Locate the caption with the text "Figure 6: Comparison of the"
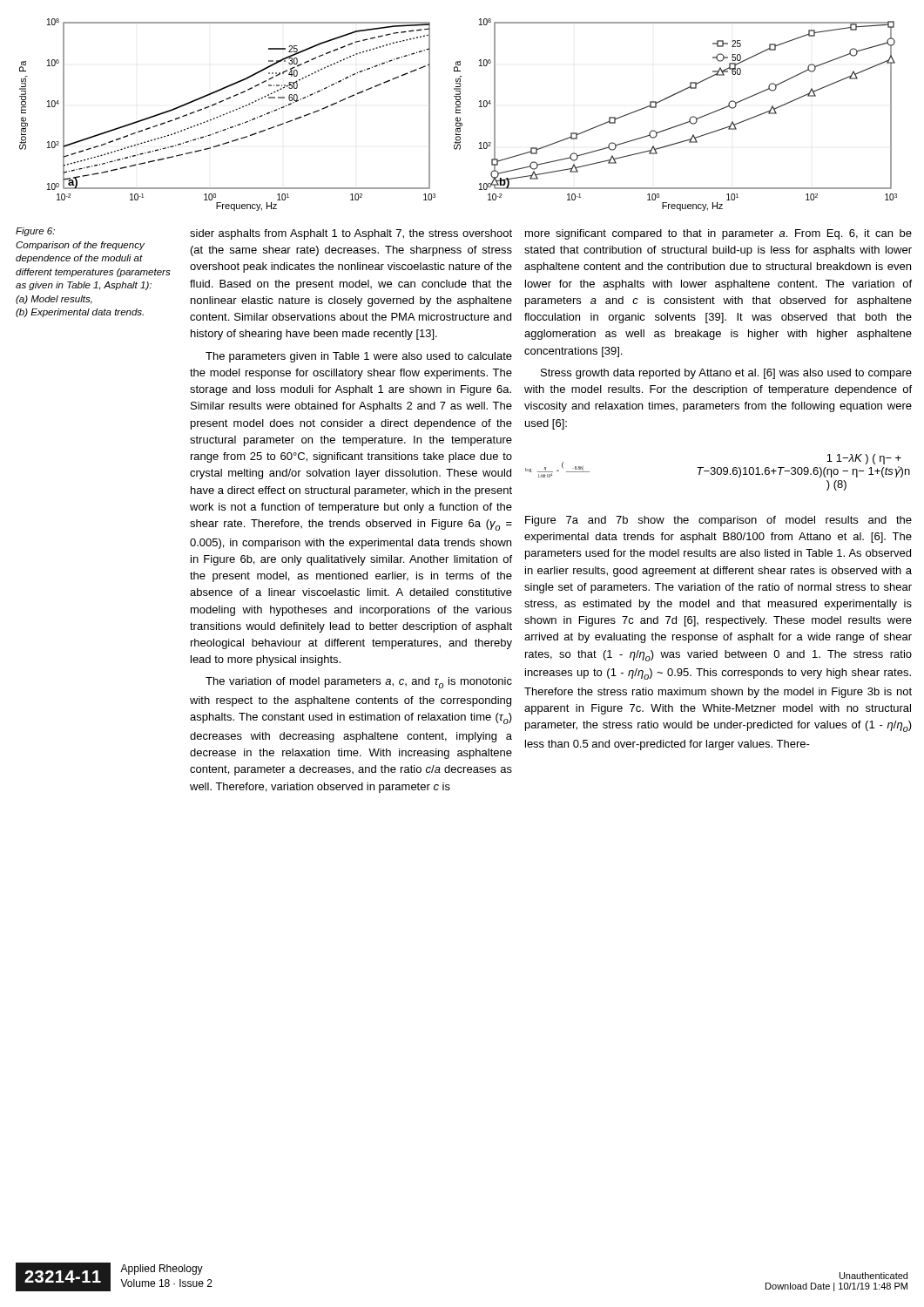This screenshot has width=924, height=1307. point(96,272)
